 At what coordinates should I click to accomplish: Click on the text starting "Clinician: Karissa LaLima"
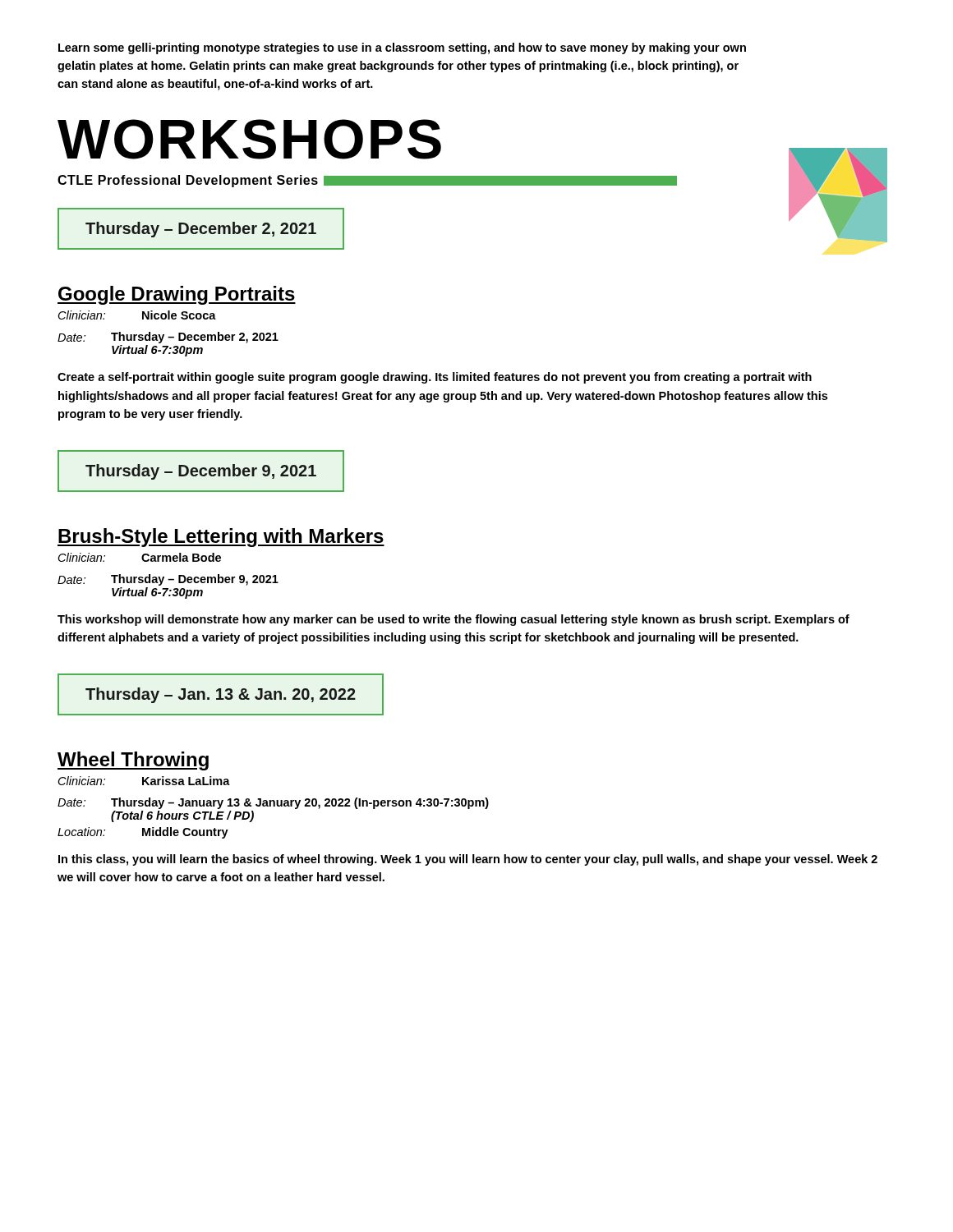(x=143, y=781)
